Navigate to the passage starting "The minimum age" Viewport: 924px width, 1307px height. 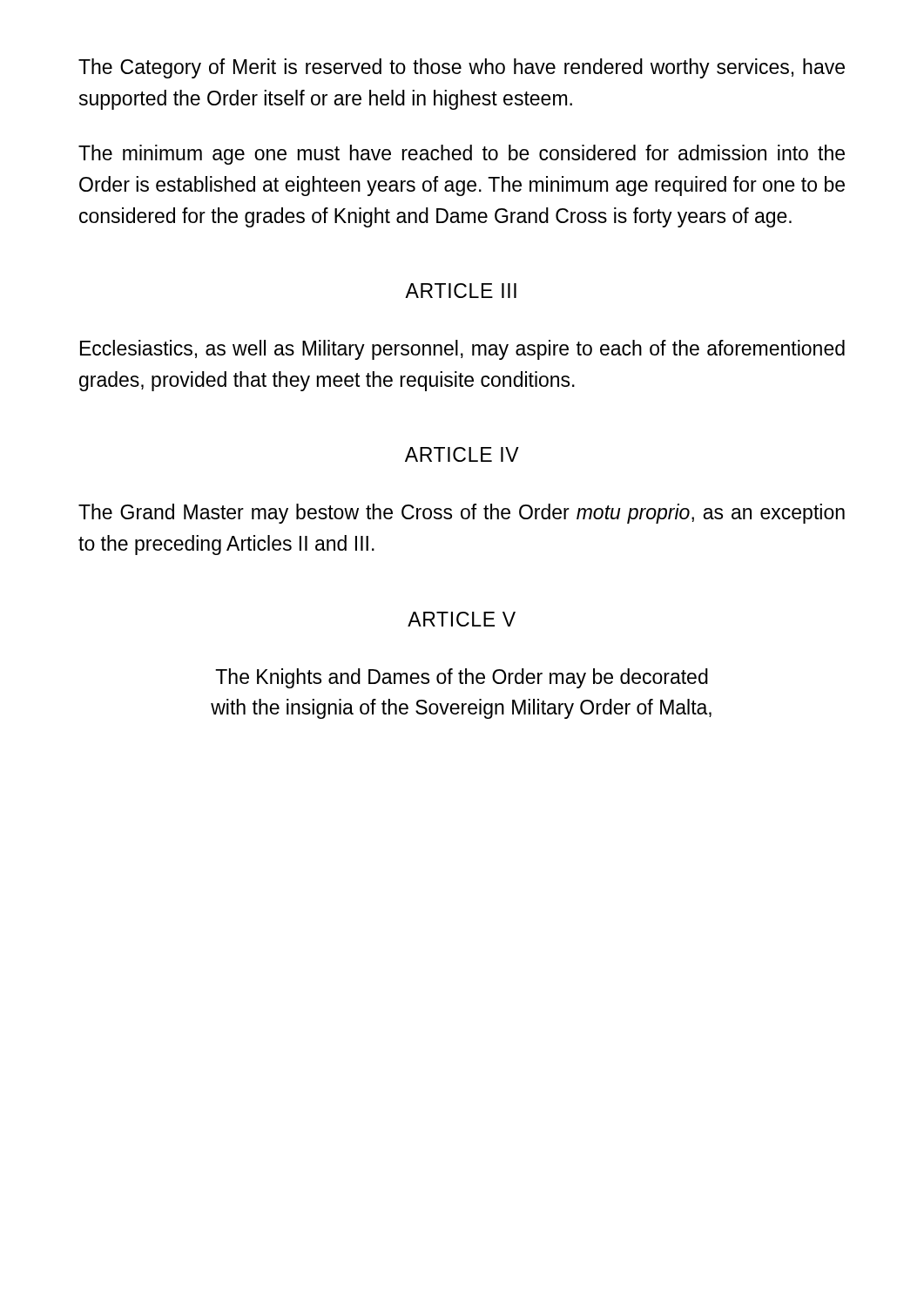462,185
